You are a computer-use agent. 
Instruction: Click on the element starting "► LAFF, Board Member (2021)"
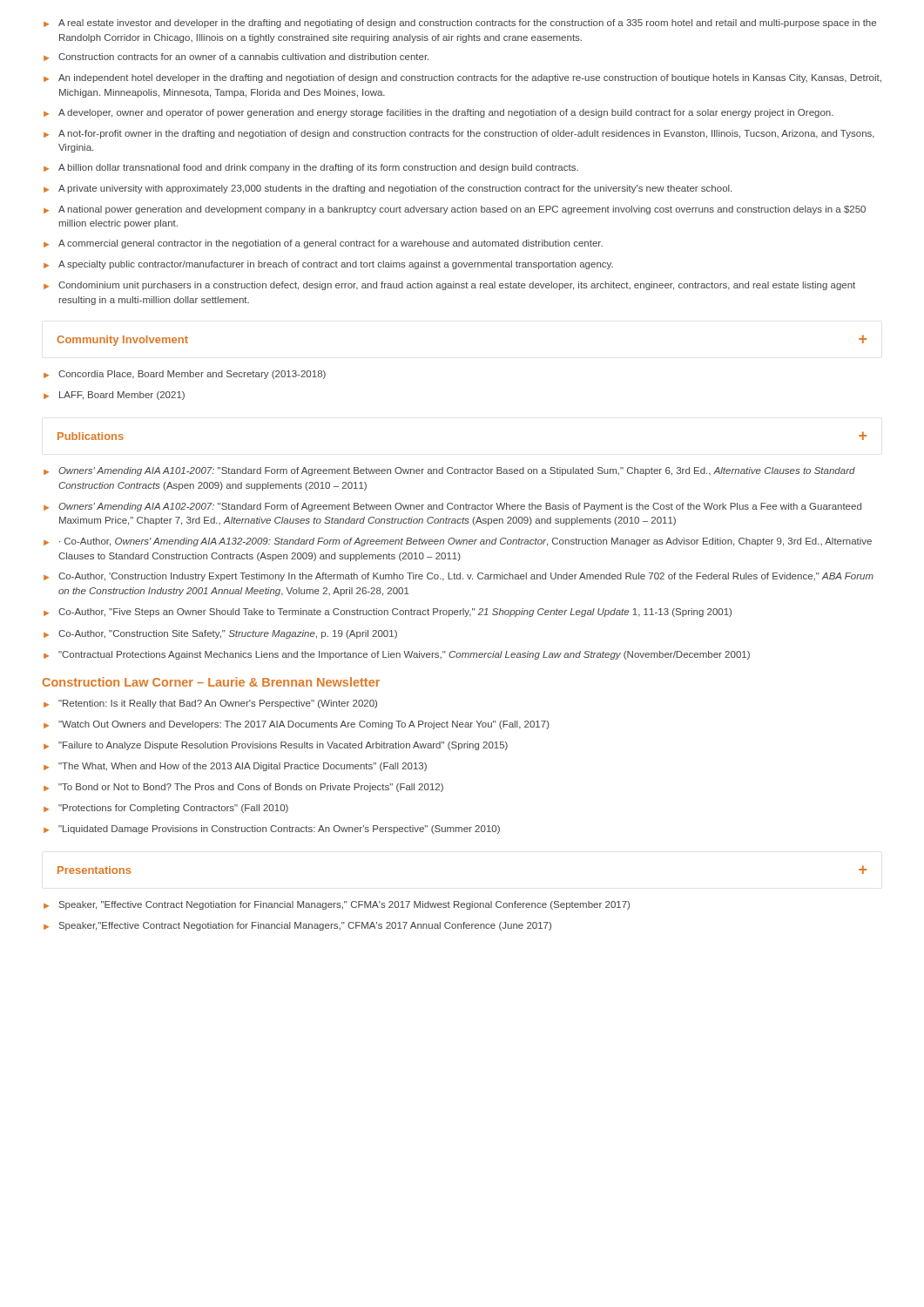click(113, 396)
